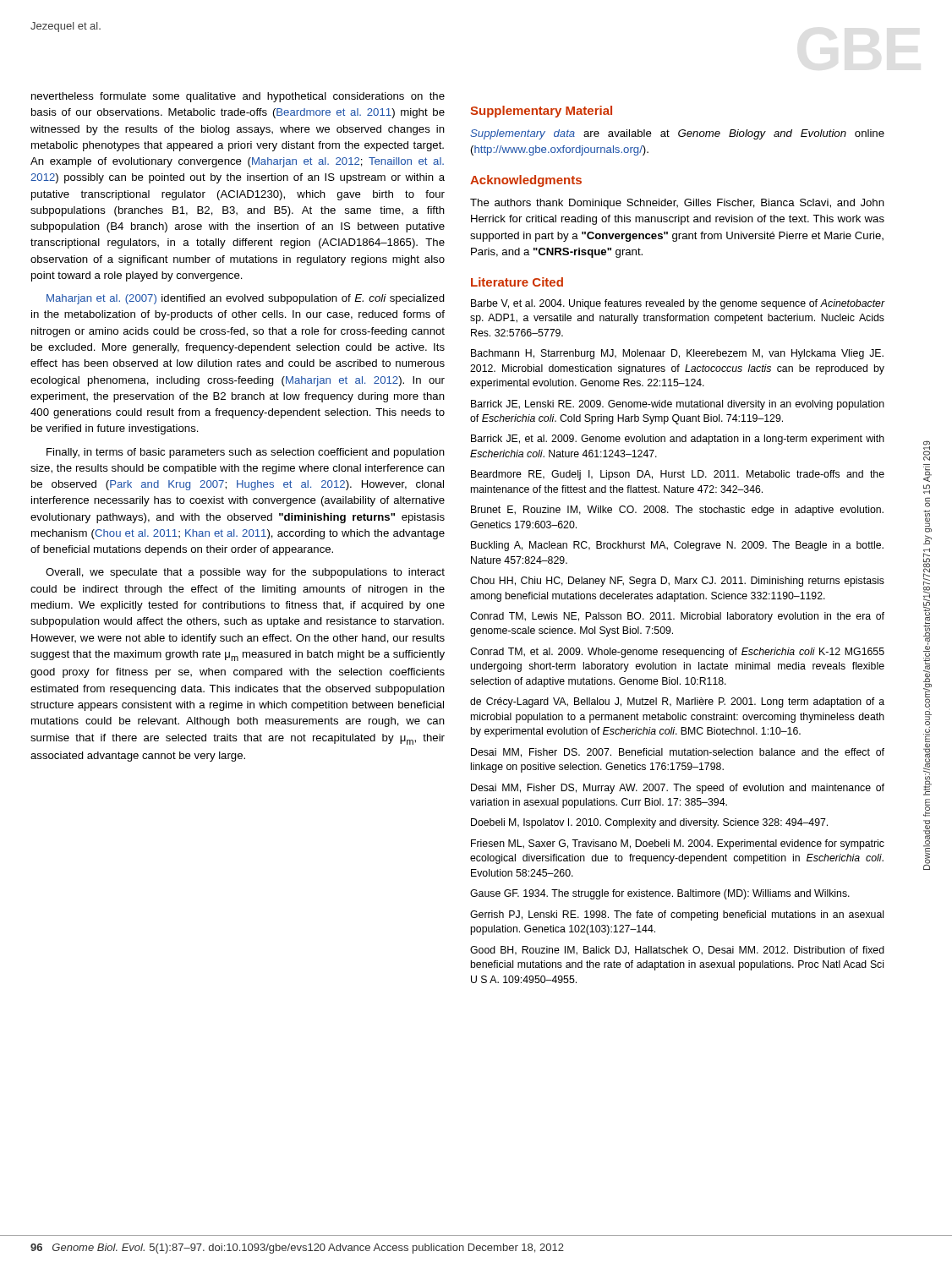This screenshot has width=952, height=1268.
Task: Select the element starting "Beardmore RE, Gudelj"
Action: (x=677, y=482)
